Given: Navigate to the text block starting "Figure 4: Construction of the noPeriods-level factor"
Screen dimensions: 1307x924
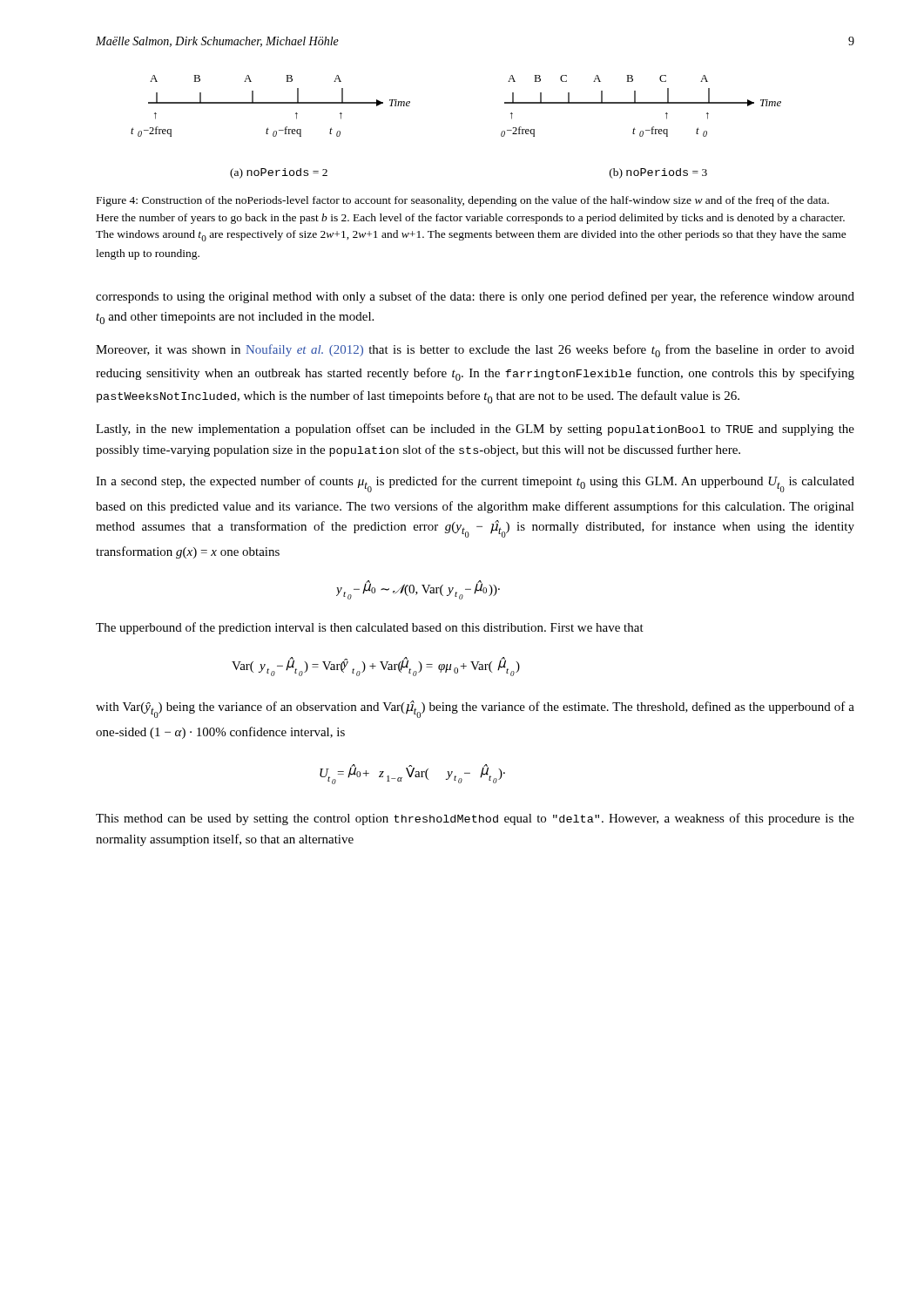Looking at the screenshot, I should click(471, 227).
